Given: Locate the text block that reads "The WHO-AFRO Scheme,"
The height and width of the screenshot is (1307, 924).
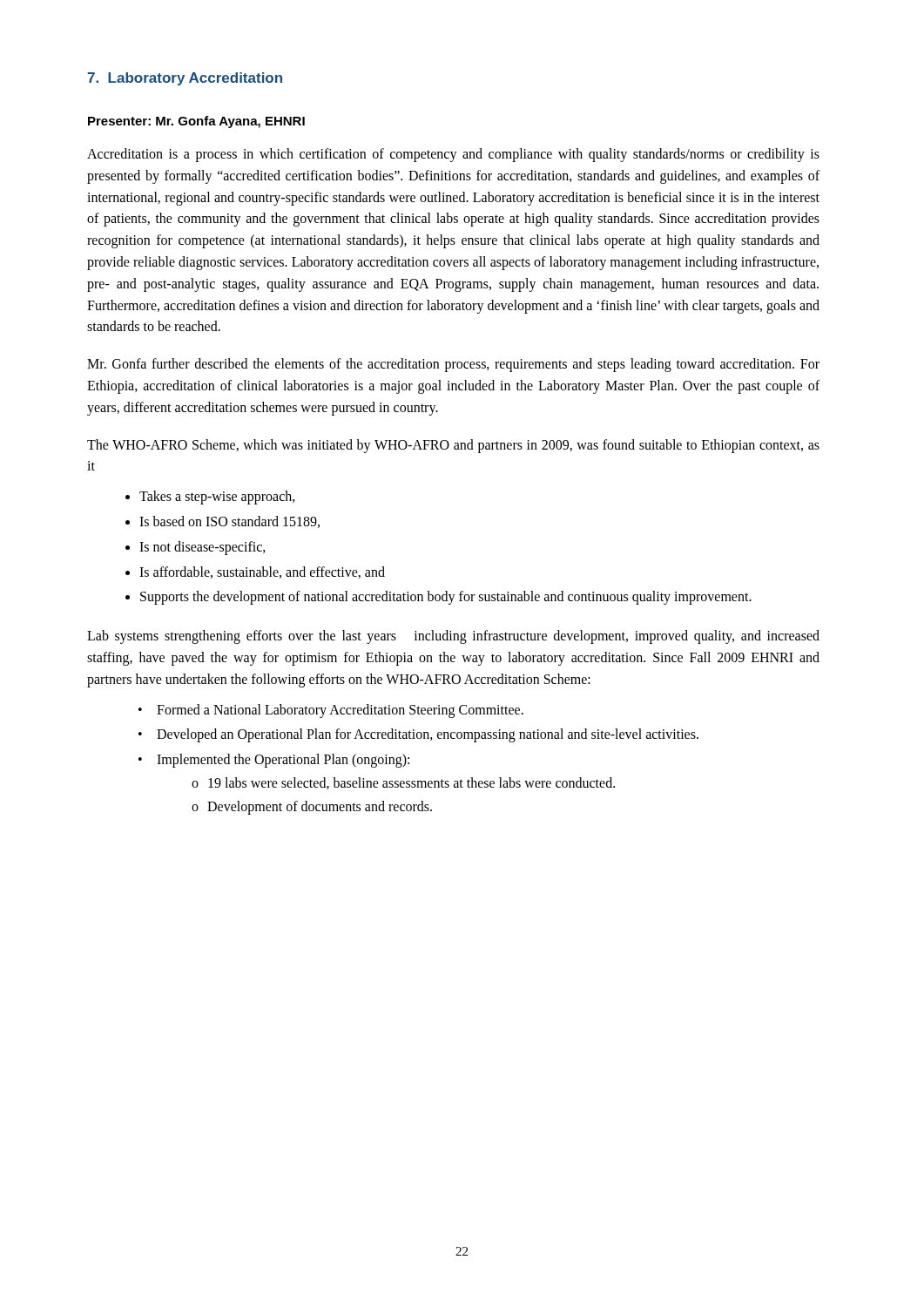Looking at the screenshot, I should pyautogui.click(x=453, y=455).
